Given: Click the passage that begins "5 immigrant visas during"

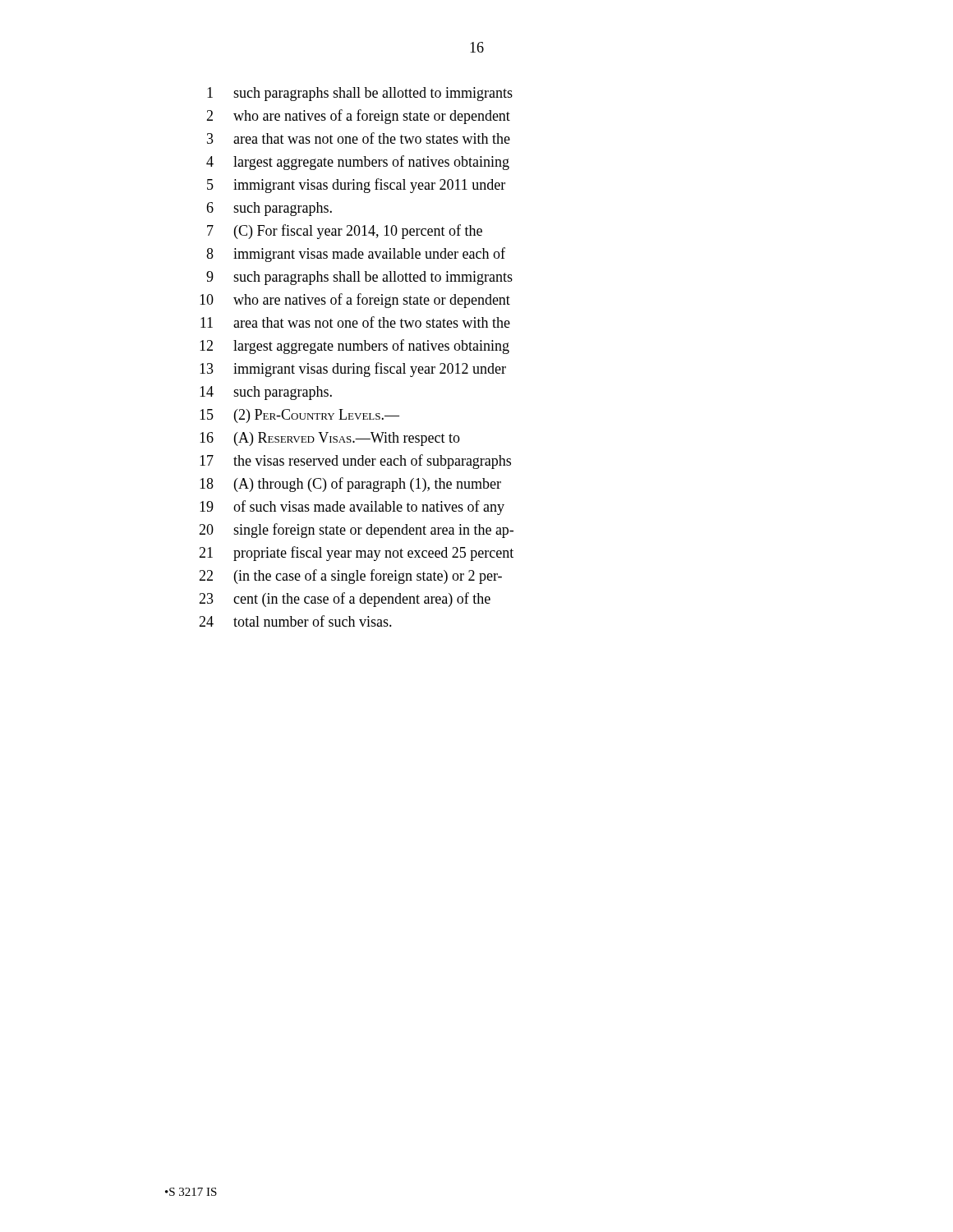Looking at the screenshot, I should pos(509,186).
